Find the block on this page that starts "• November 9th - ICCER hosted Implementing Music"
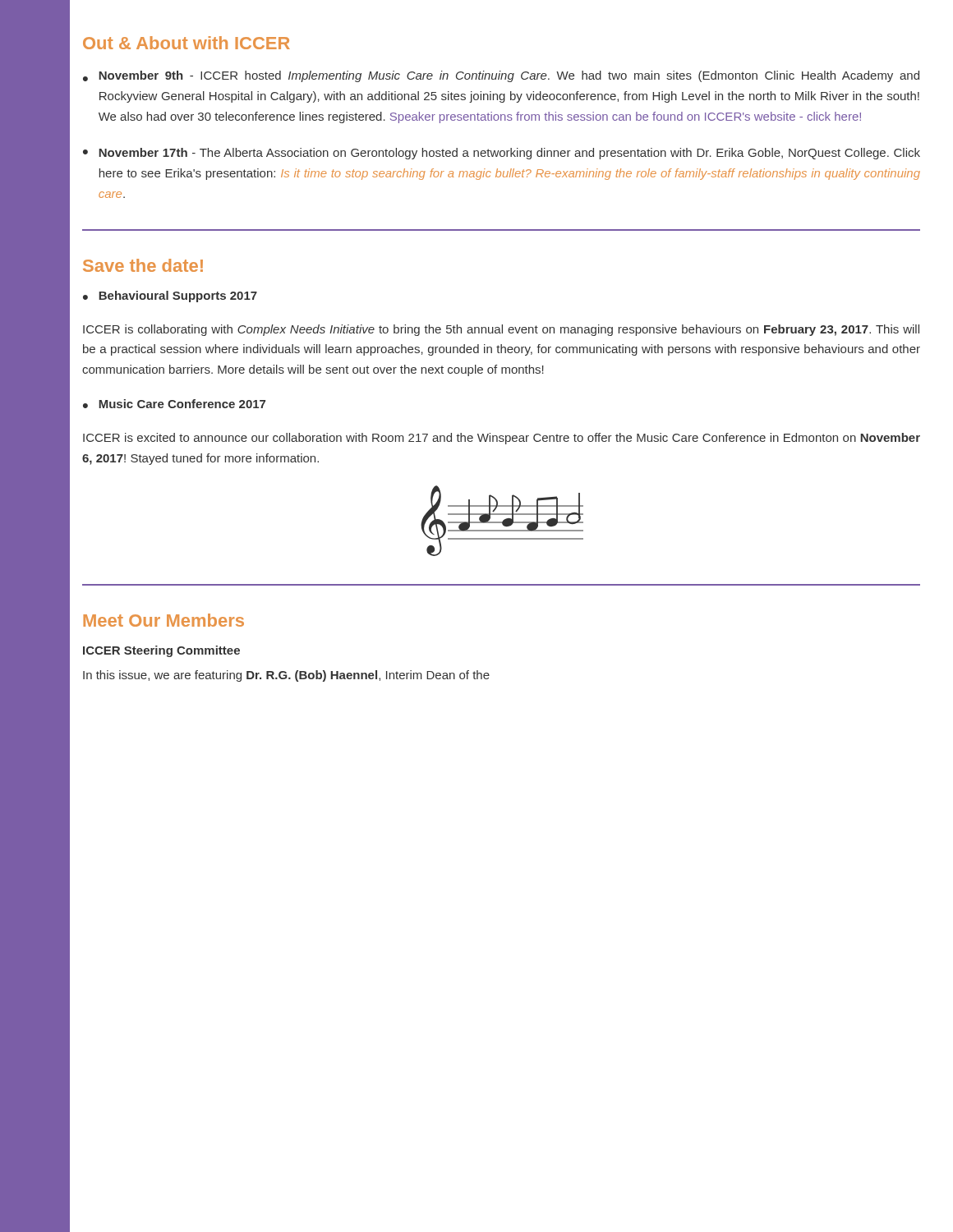The width and height of the screenshot is (953, 1232). [x=501, y=96]
